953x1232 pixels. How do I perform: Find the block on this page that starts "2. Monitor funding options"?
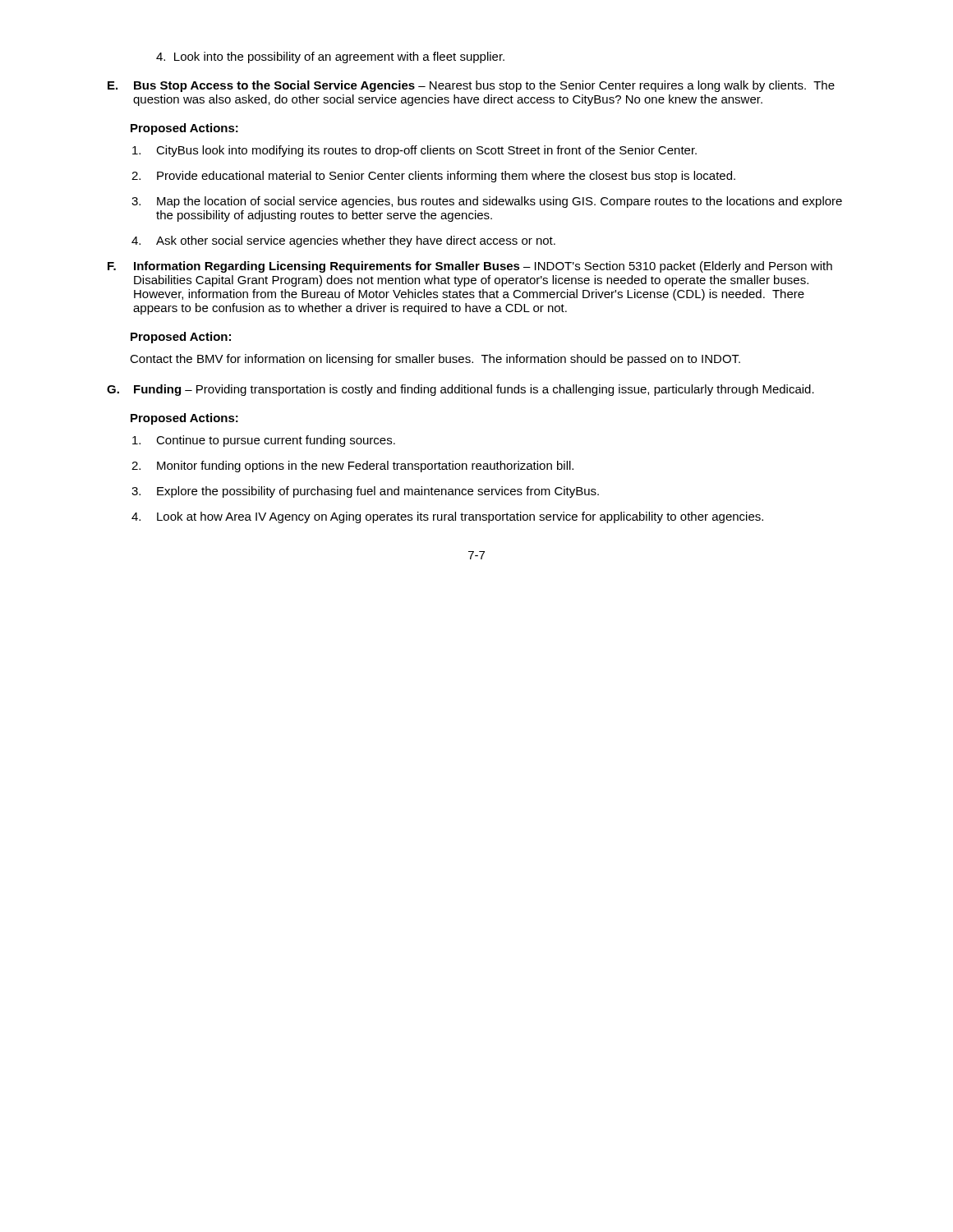coord(489,465)
